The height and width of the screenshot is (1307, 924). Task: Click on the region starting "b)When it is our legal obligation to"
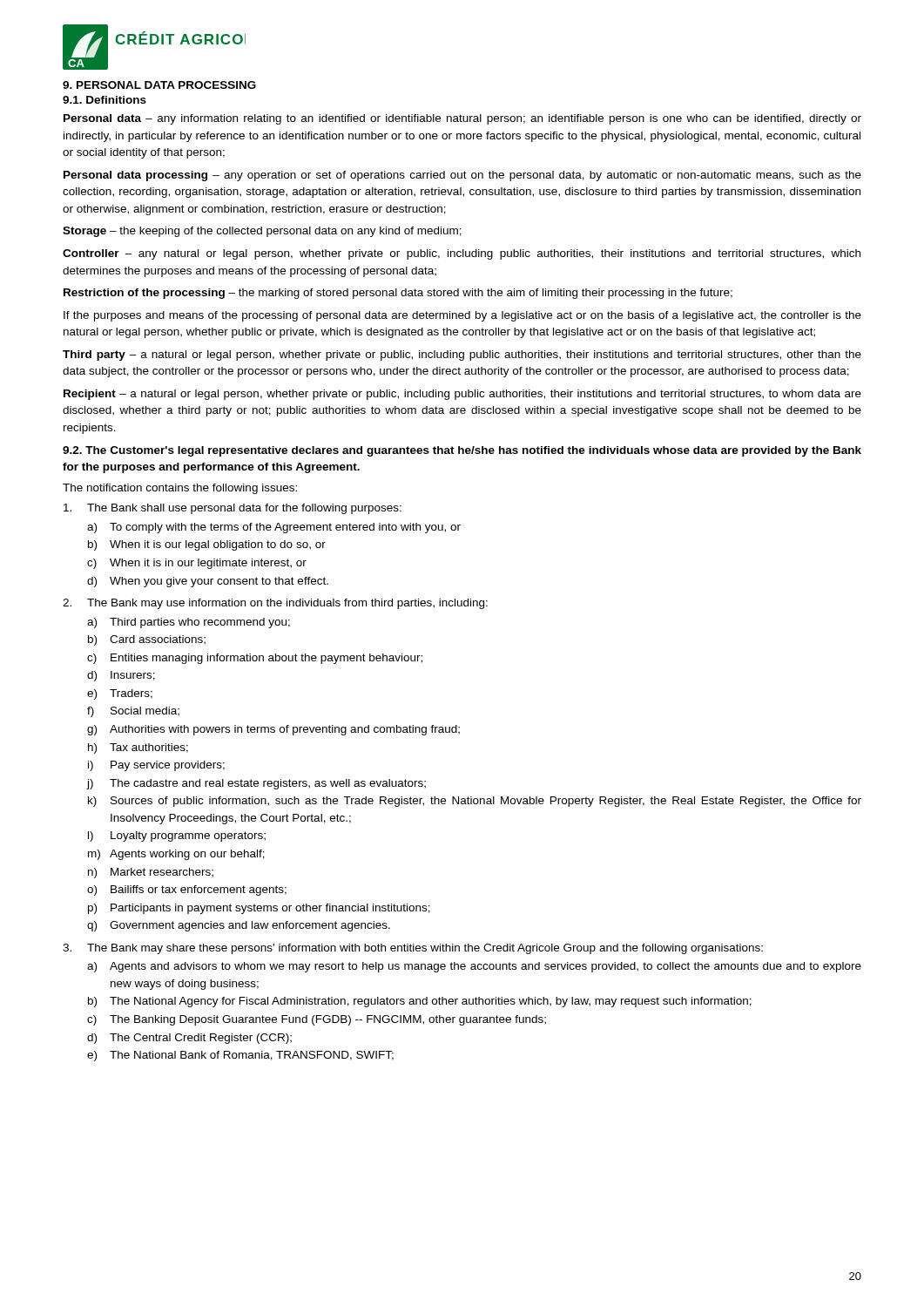click(207, 545)
